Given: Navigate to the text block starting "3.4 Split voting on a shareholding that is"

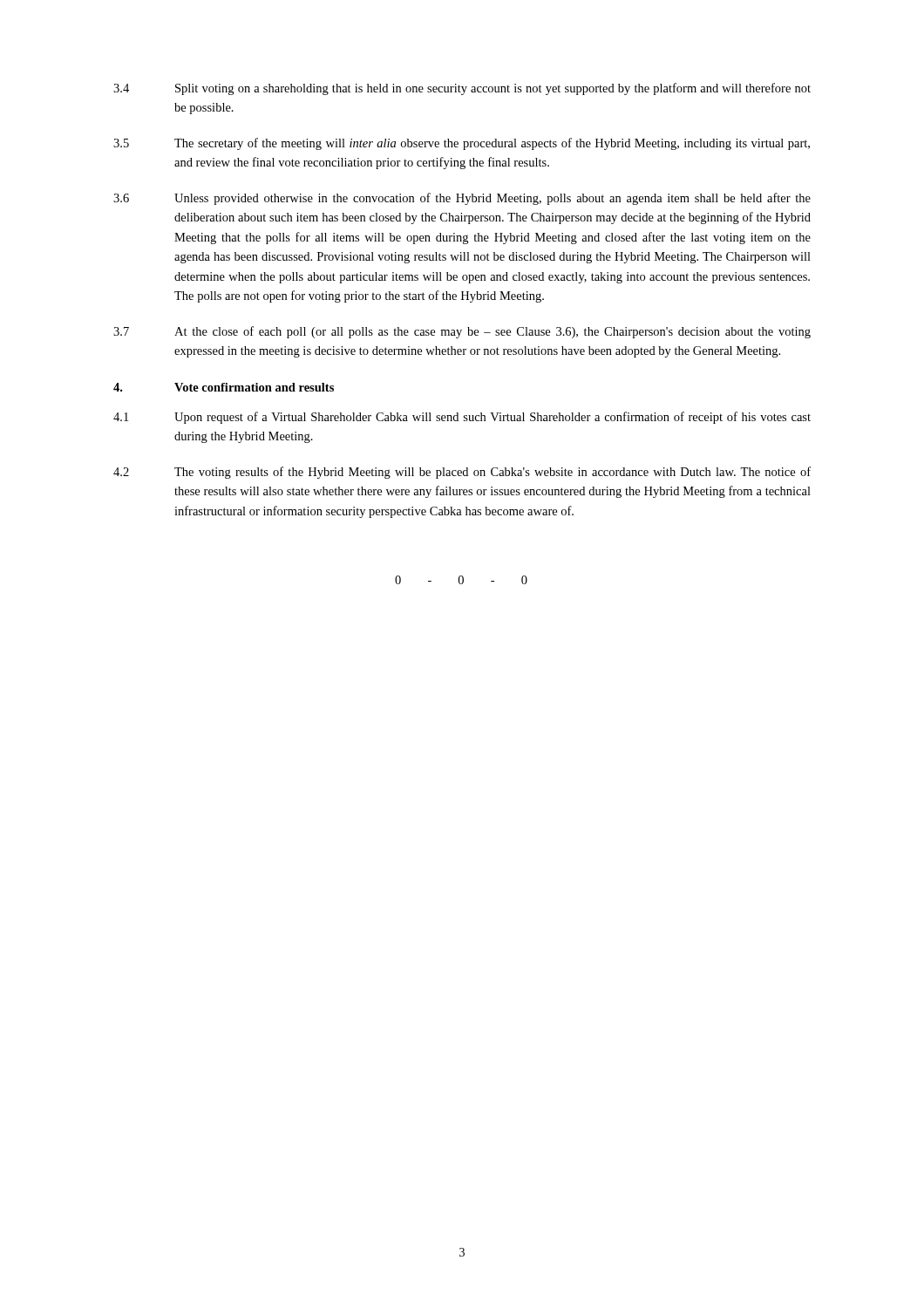Looking at the screenshot, I should tap(462, 98).
